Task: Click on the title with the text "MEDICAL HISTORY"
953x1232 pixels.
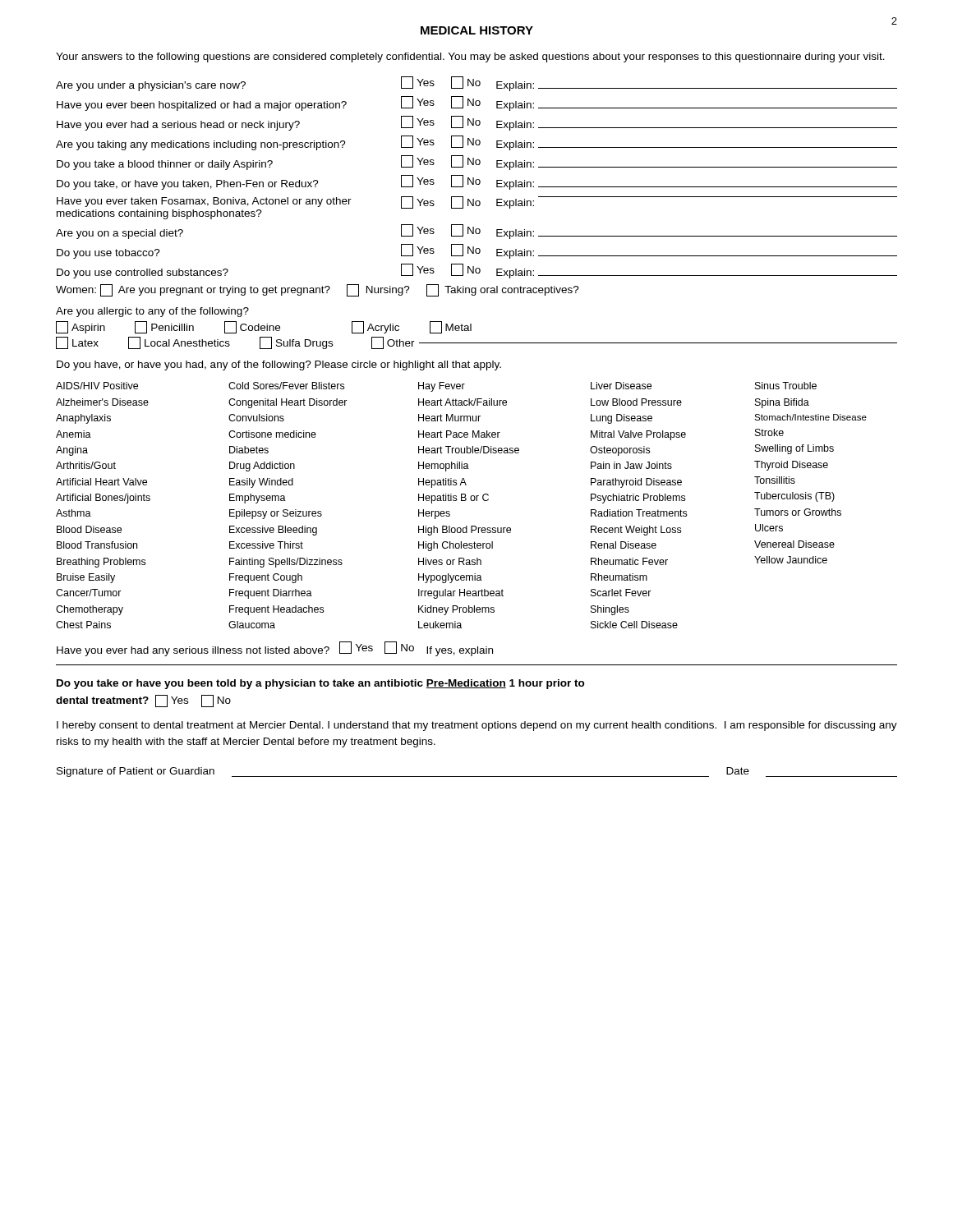Action: (x=476, y=30)
